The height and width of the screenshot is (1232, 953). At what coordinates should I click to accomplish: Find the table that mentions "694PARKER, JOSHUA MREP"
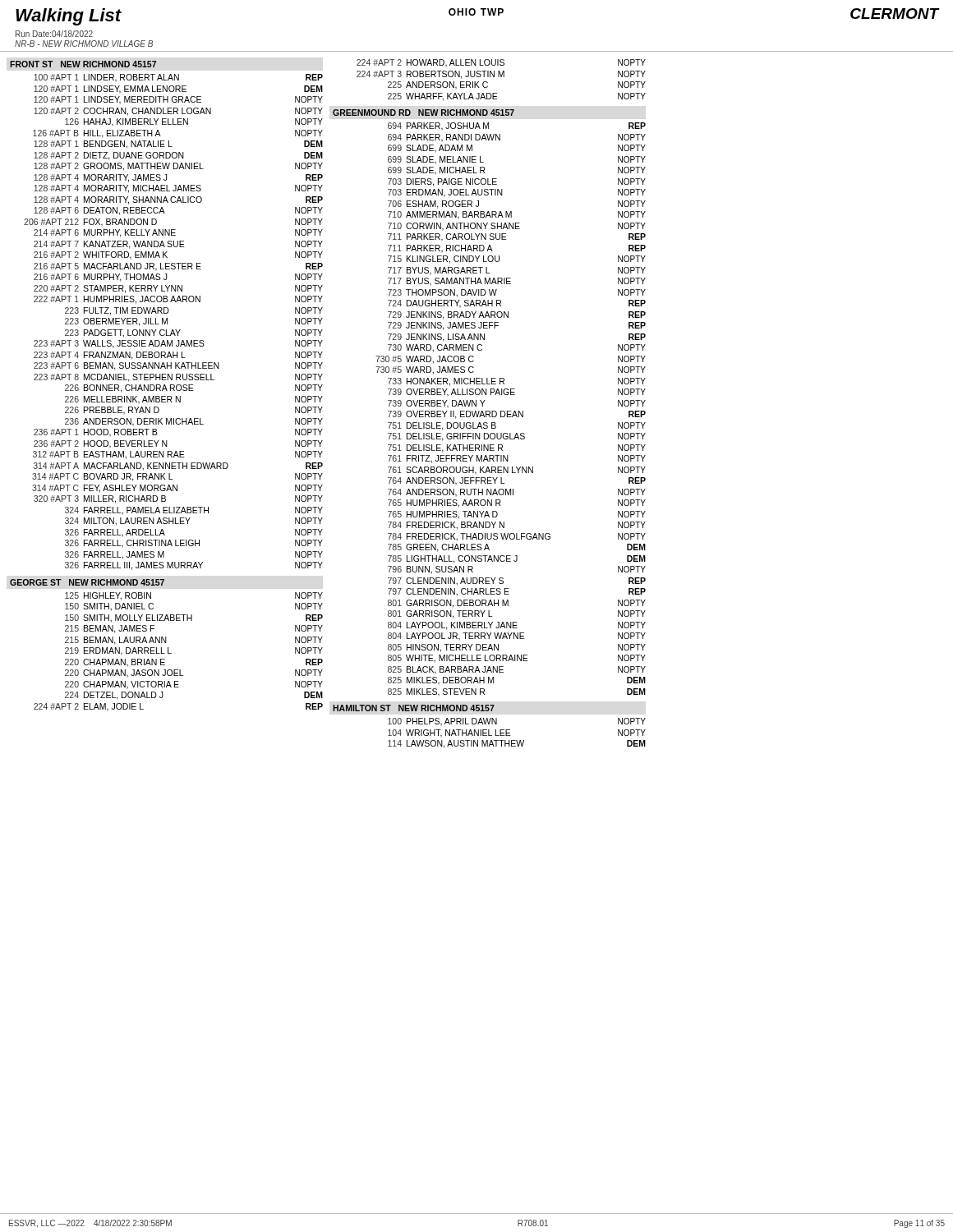tap(488, 409)
